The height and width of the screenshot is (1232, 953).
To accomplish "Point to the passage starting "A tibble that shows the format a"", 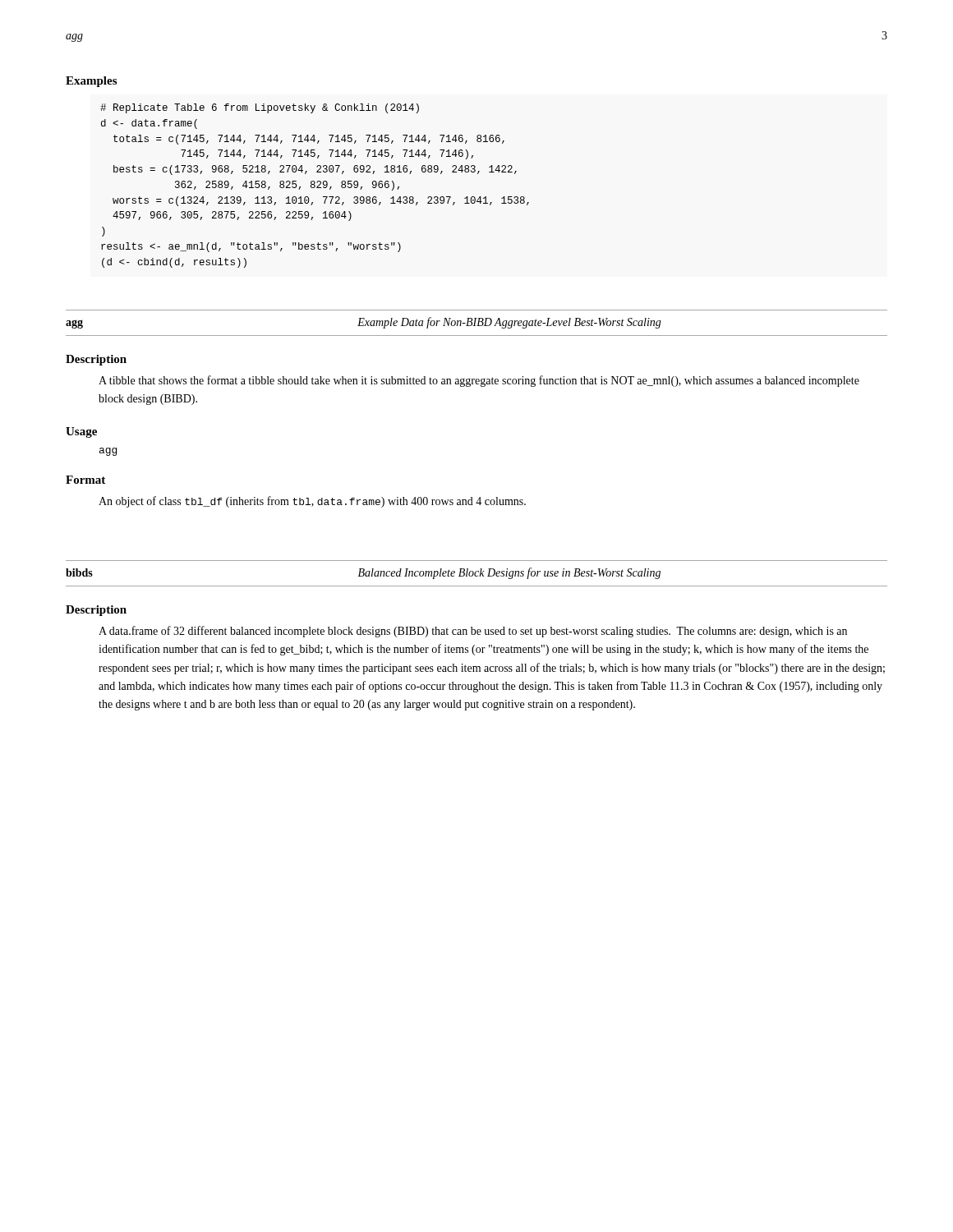I will point(479,390).
